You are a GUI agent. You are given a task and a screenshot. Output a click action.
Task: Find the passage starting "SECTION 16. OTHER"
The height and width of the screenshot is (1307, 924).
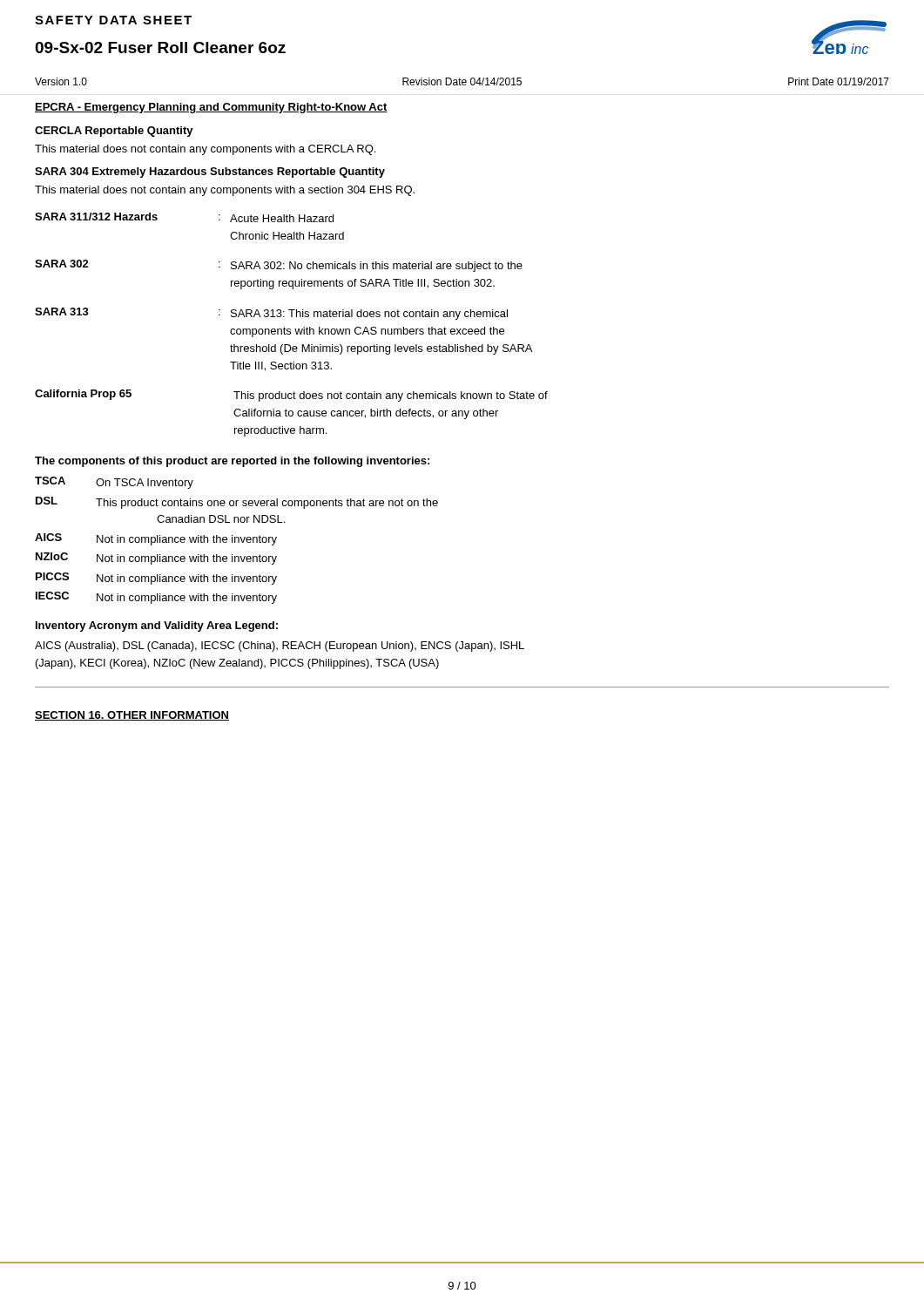[x=132, y=715]
